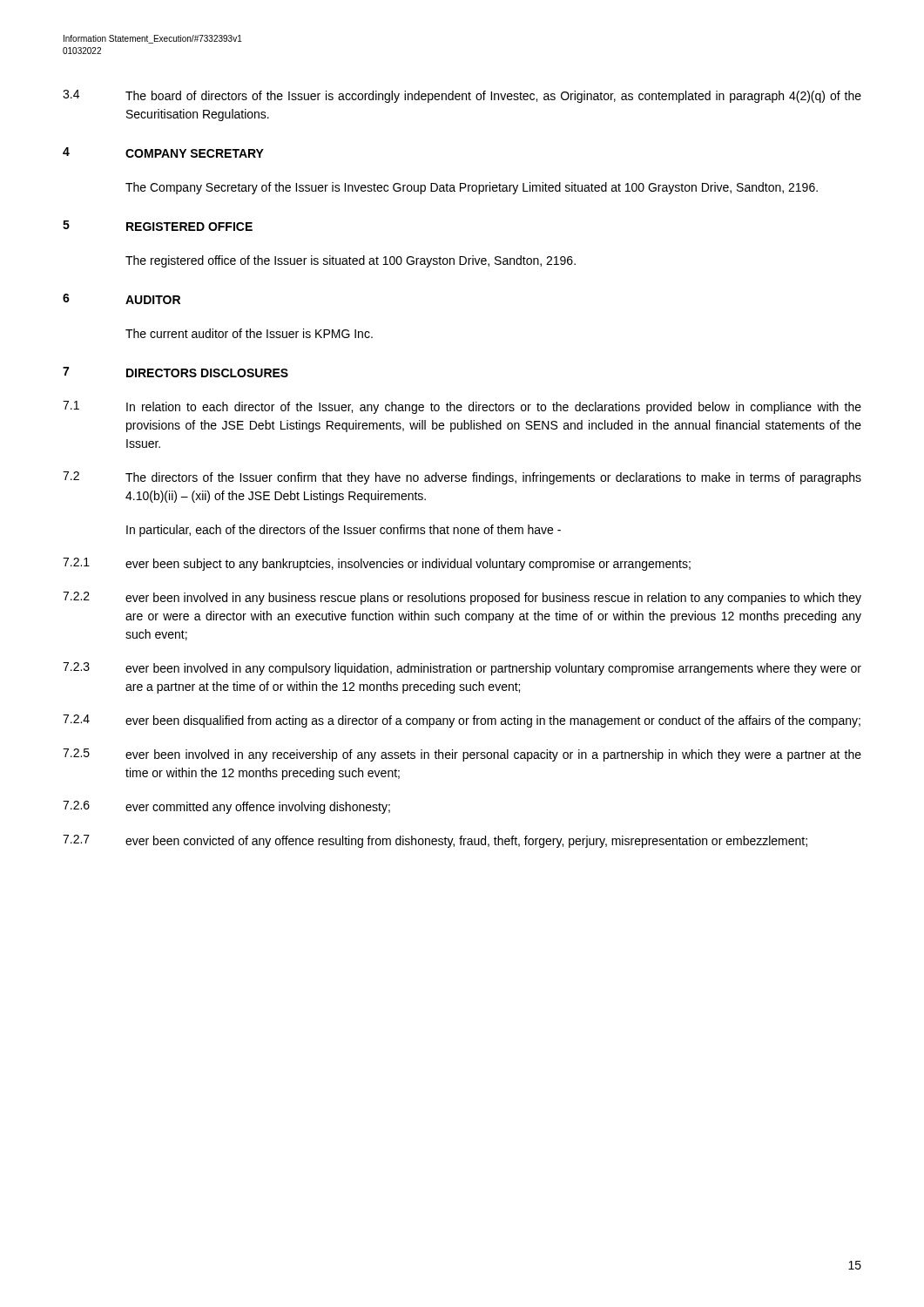Image resolution: width=924 pixels, height=1307 pixels.
Task: Point to the block beginning "In particular, each of the"
Action: (343, 530)
